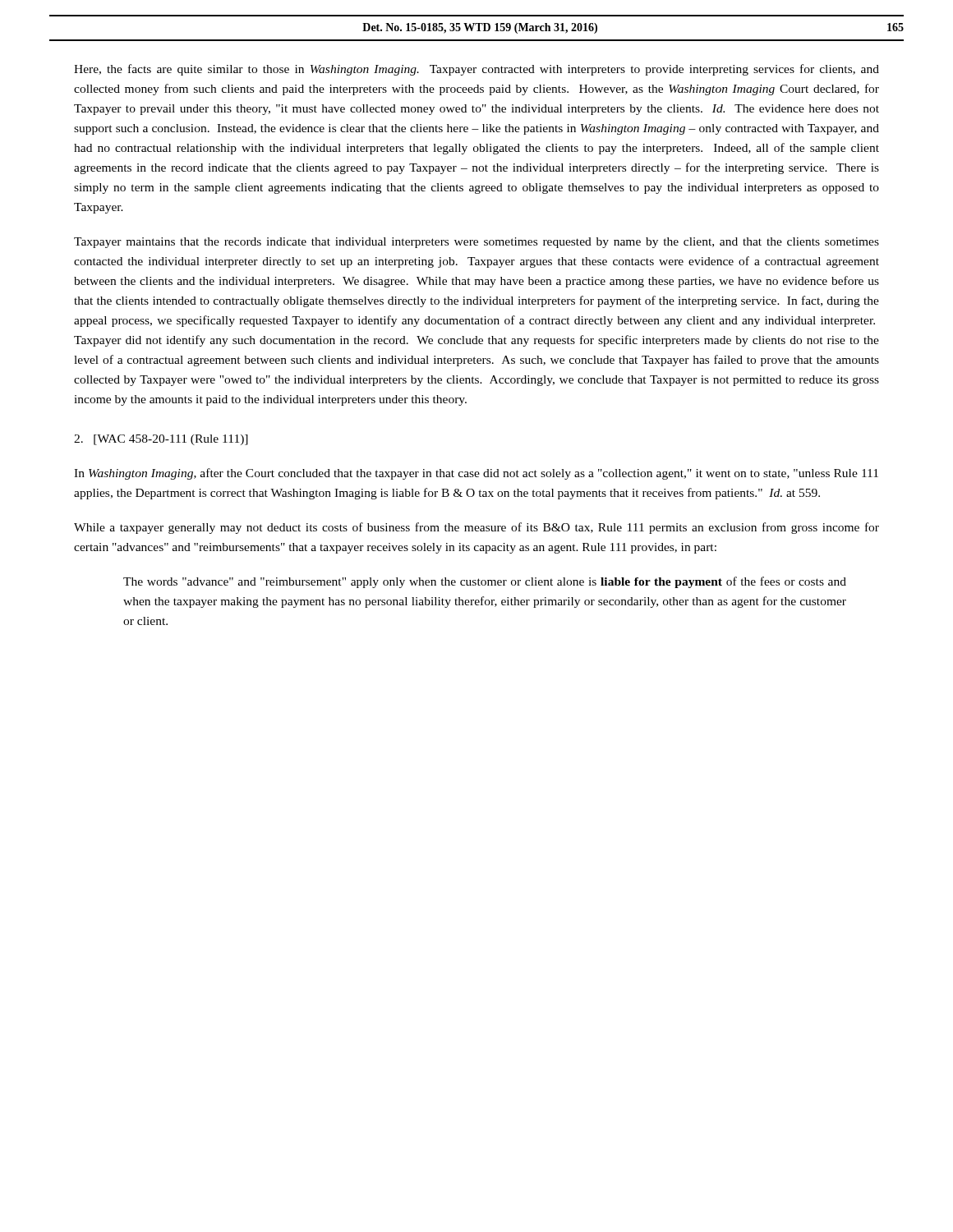
Task: Find the region starting "Here, the facts are quite similar to"
Action: [476, 138]
